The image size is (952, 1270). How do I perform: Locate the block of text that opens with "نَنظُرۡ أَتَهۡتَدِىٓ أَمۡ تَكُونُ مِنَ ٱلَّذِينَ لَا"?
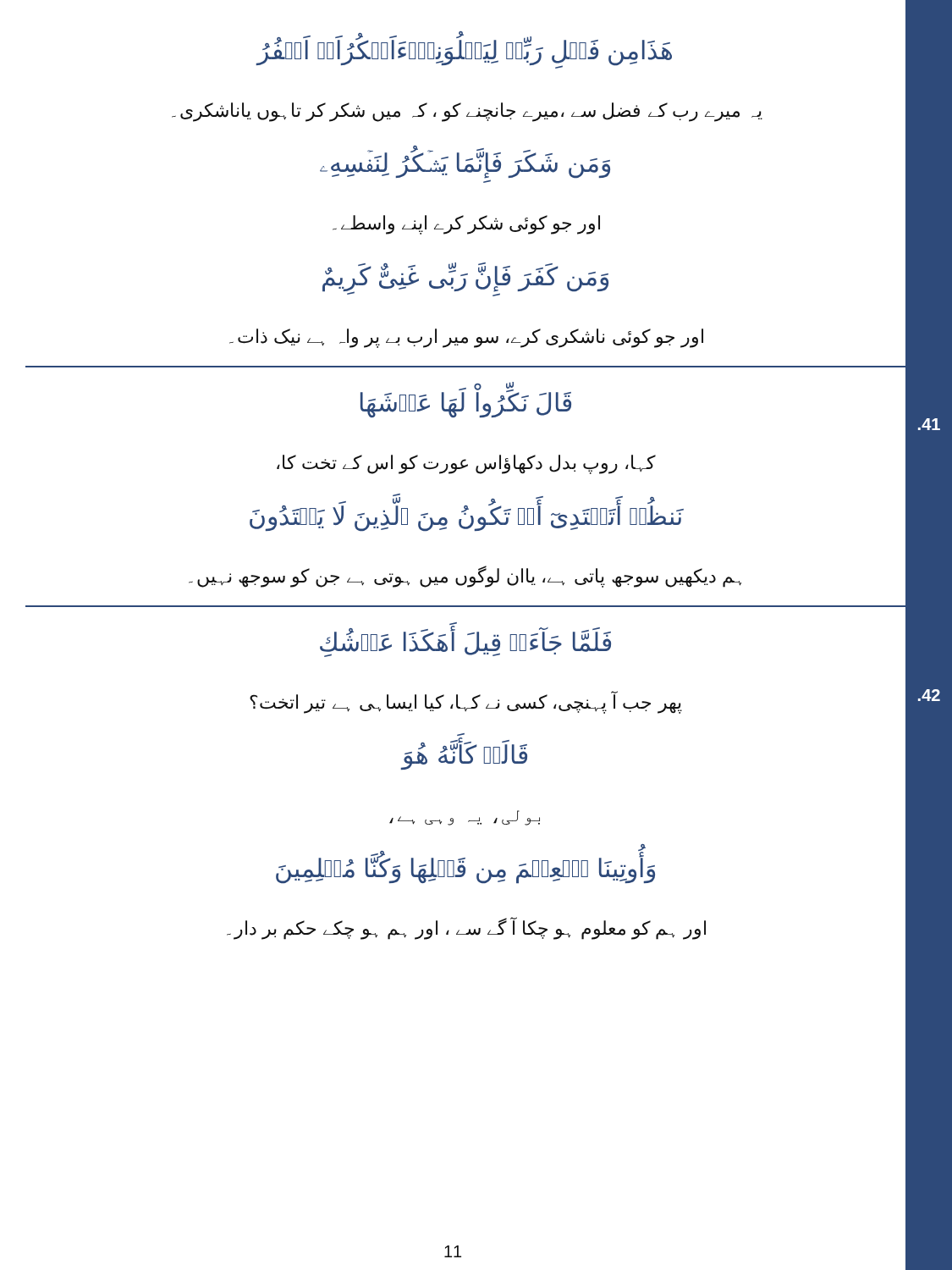tap(465, 516)
